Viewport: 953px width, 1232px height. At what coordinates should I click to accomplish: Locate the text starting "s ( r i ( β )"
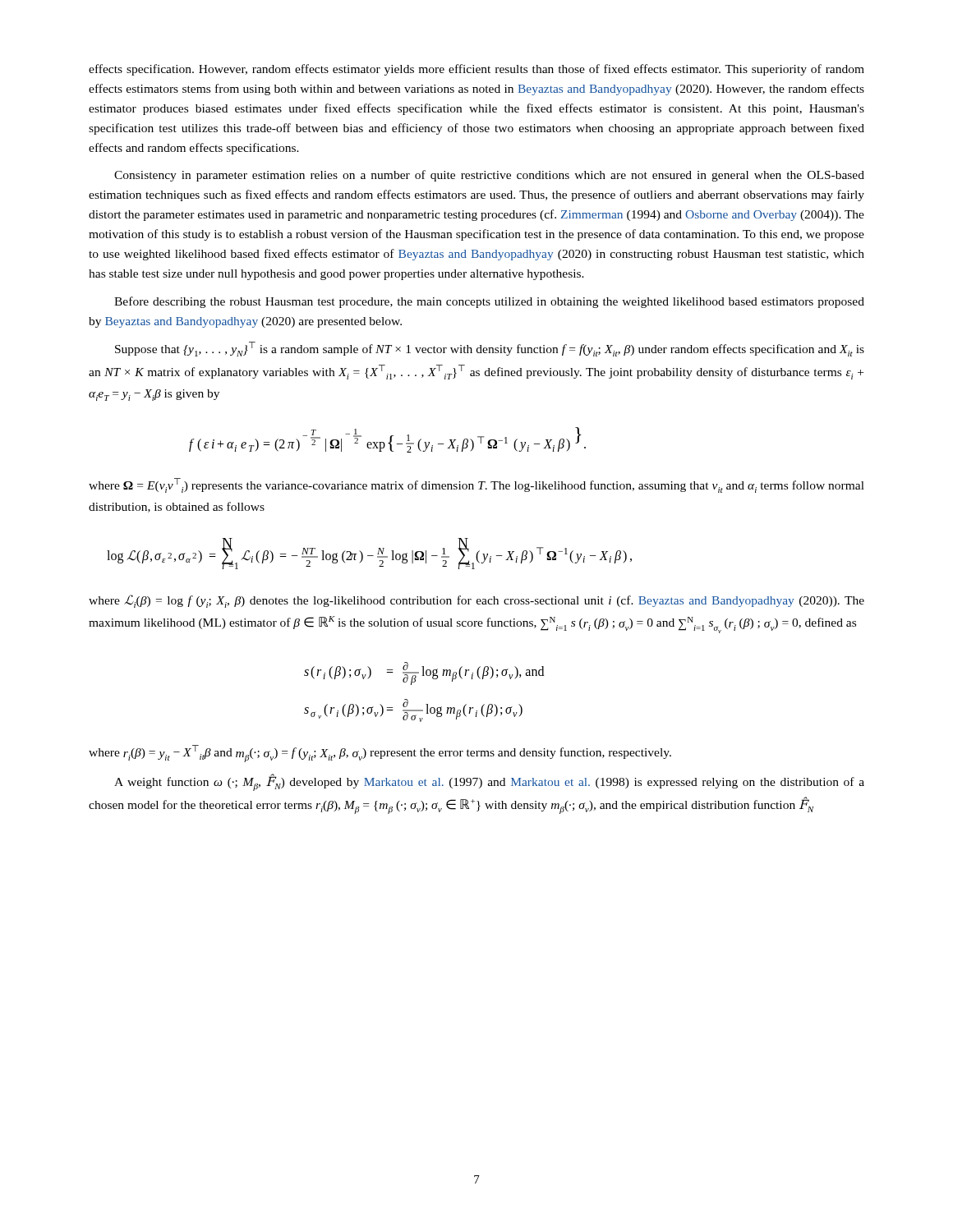(476, 691)
